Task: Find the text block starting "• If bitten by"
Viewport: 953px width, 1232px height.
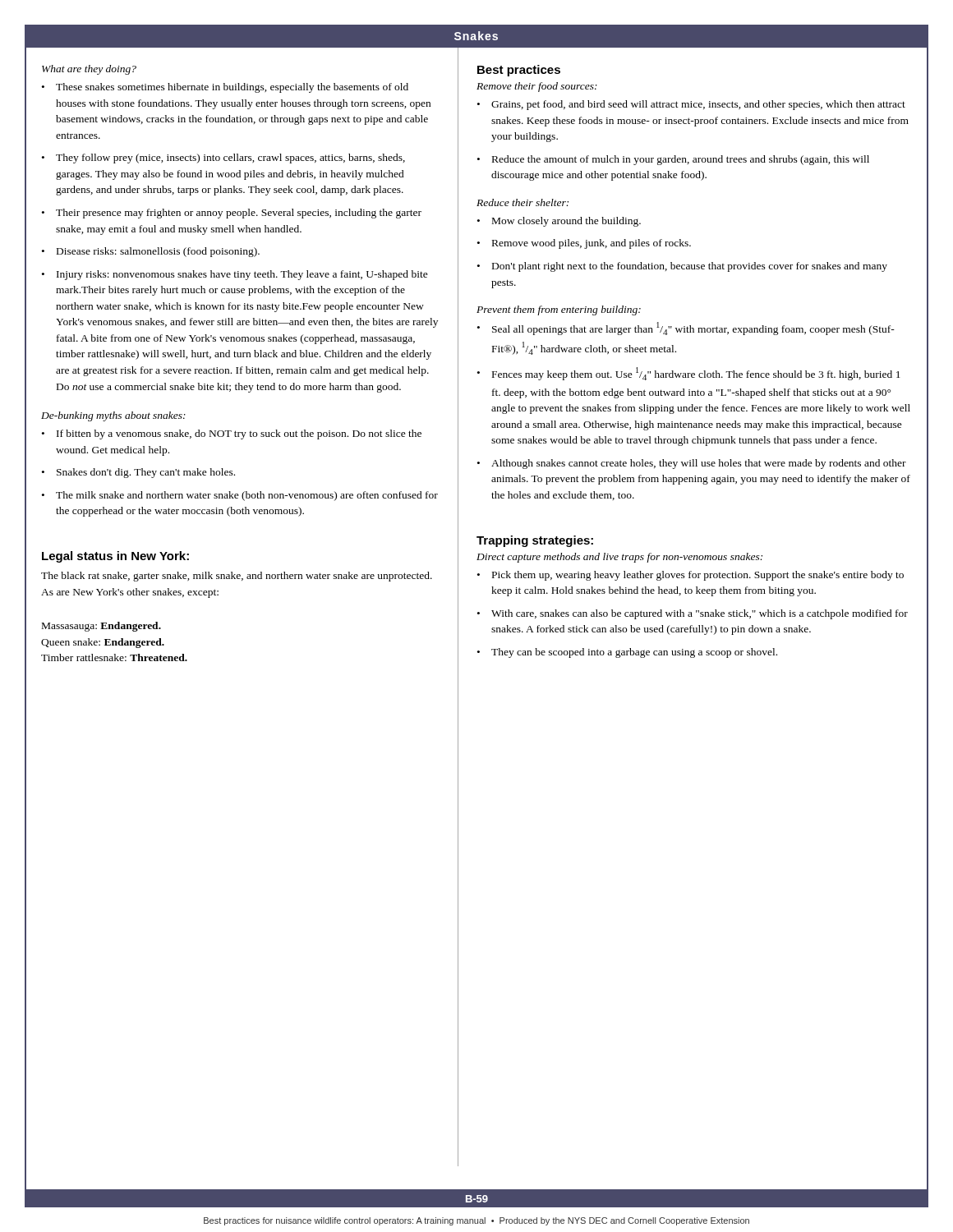Action: point(241,442)
